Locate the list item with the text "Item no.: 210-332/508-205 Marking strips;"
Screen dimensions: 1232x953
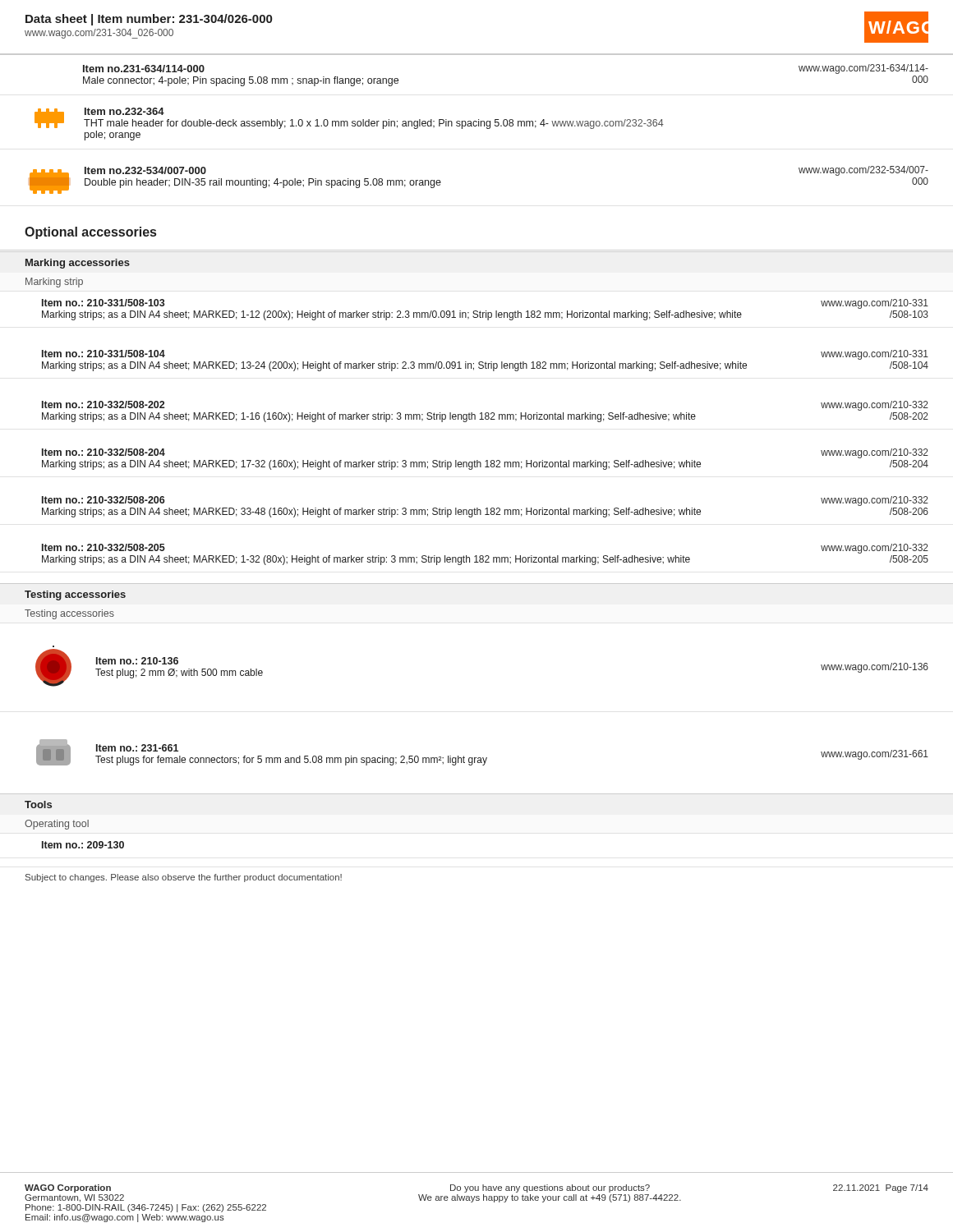[x=485, y=554]
